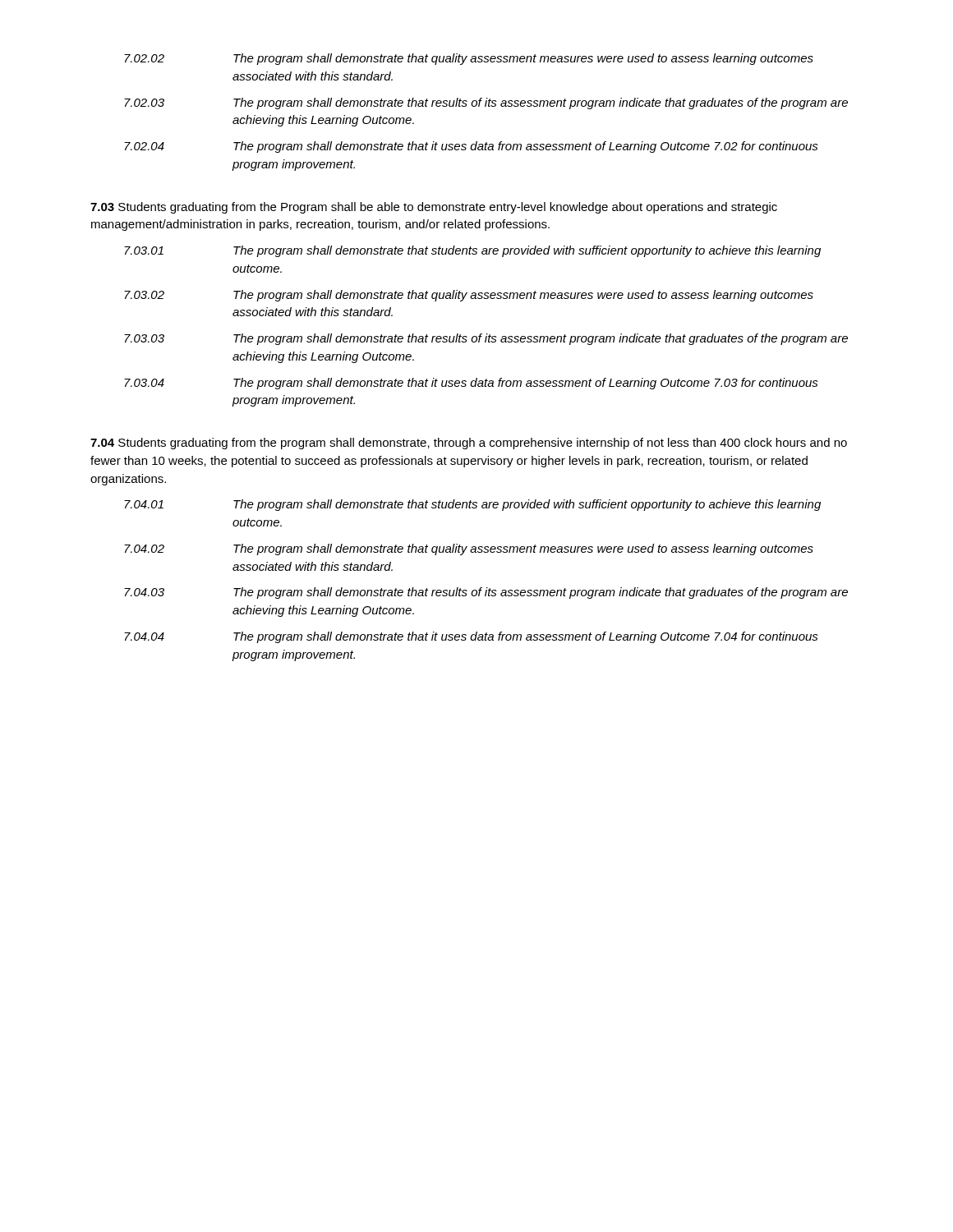The image size is (953, 1232).
Task: Point to the block beginning "7.02.03 The program shall demonstrate"
Action: 476,111
